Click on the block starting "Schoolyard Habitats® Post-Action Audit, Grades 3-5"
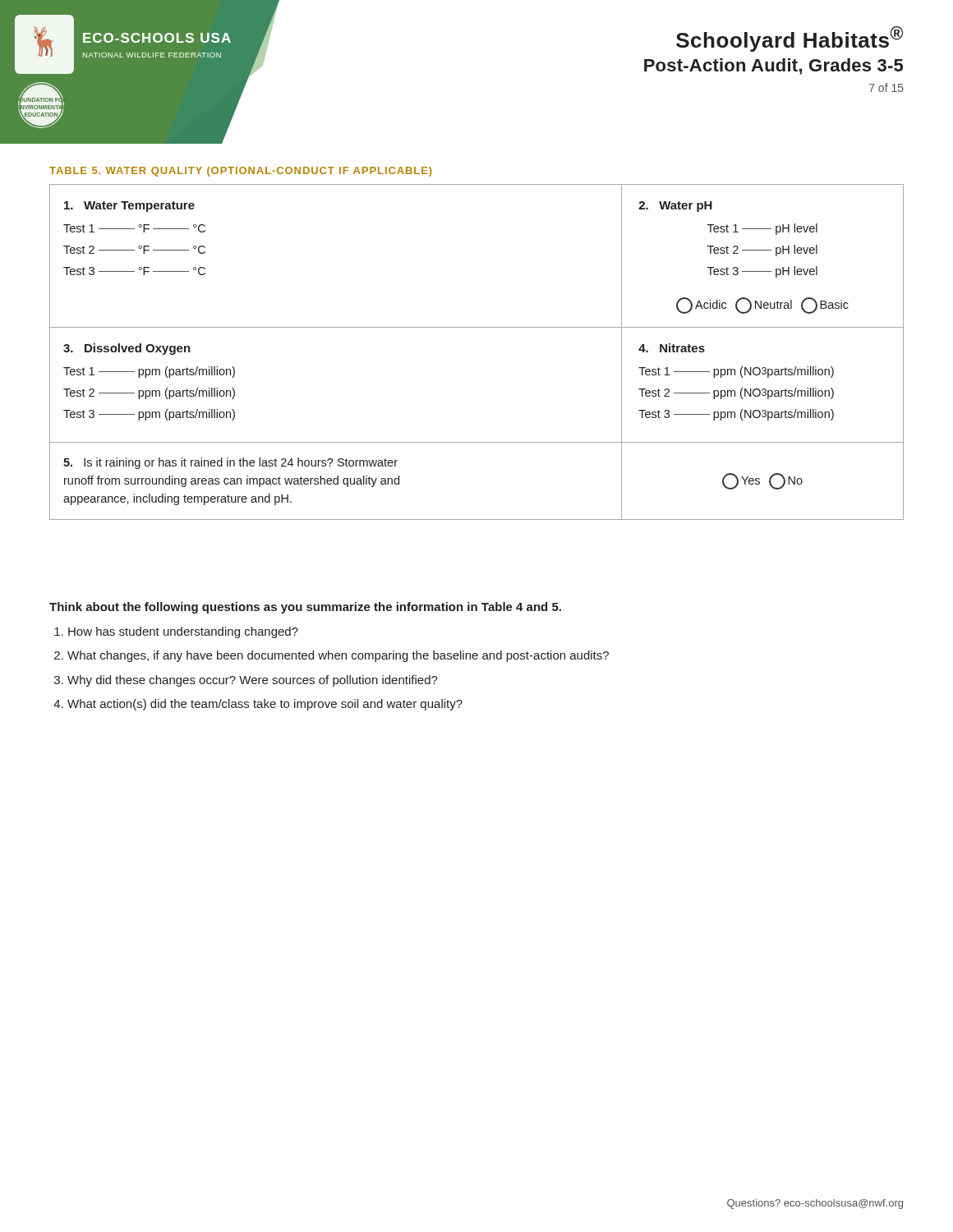This screenshot has width=953, height=1232. (773, 59)
